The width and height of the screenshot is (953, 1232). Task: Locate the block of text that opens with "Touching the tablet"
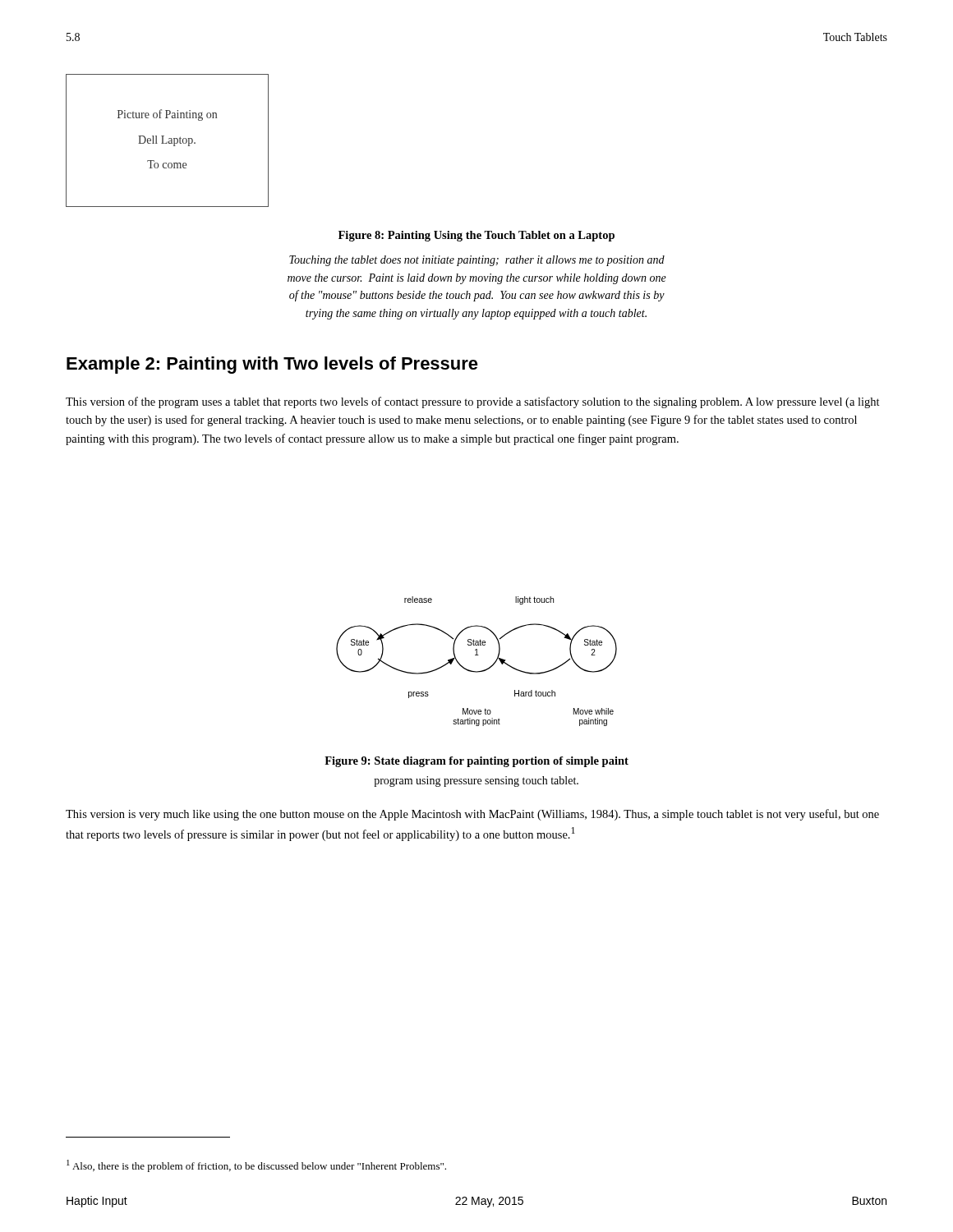click(476, 287)
